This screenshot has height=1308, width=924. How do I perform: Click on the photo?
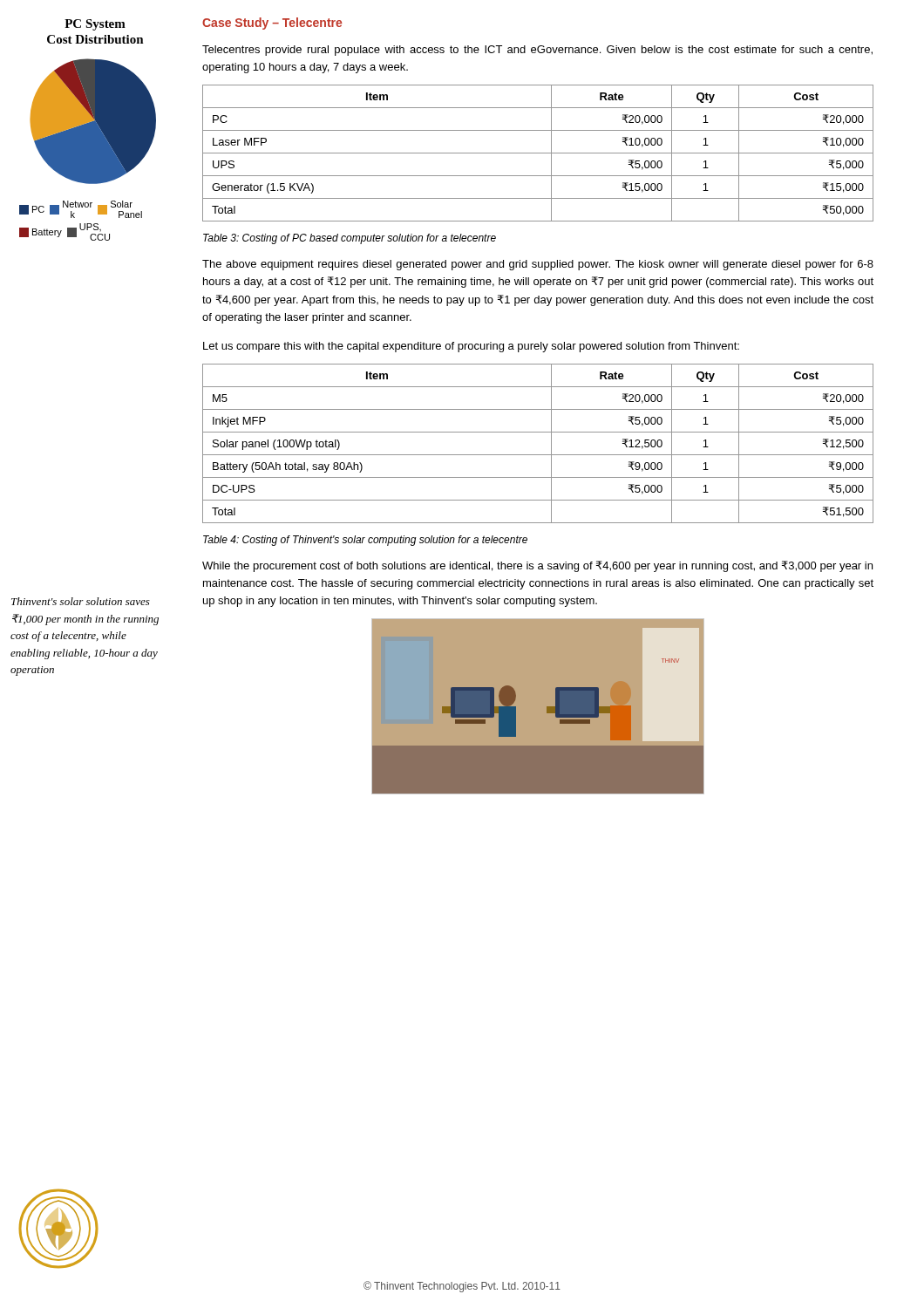[538, 708]
